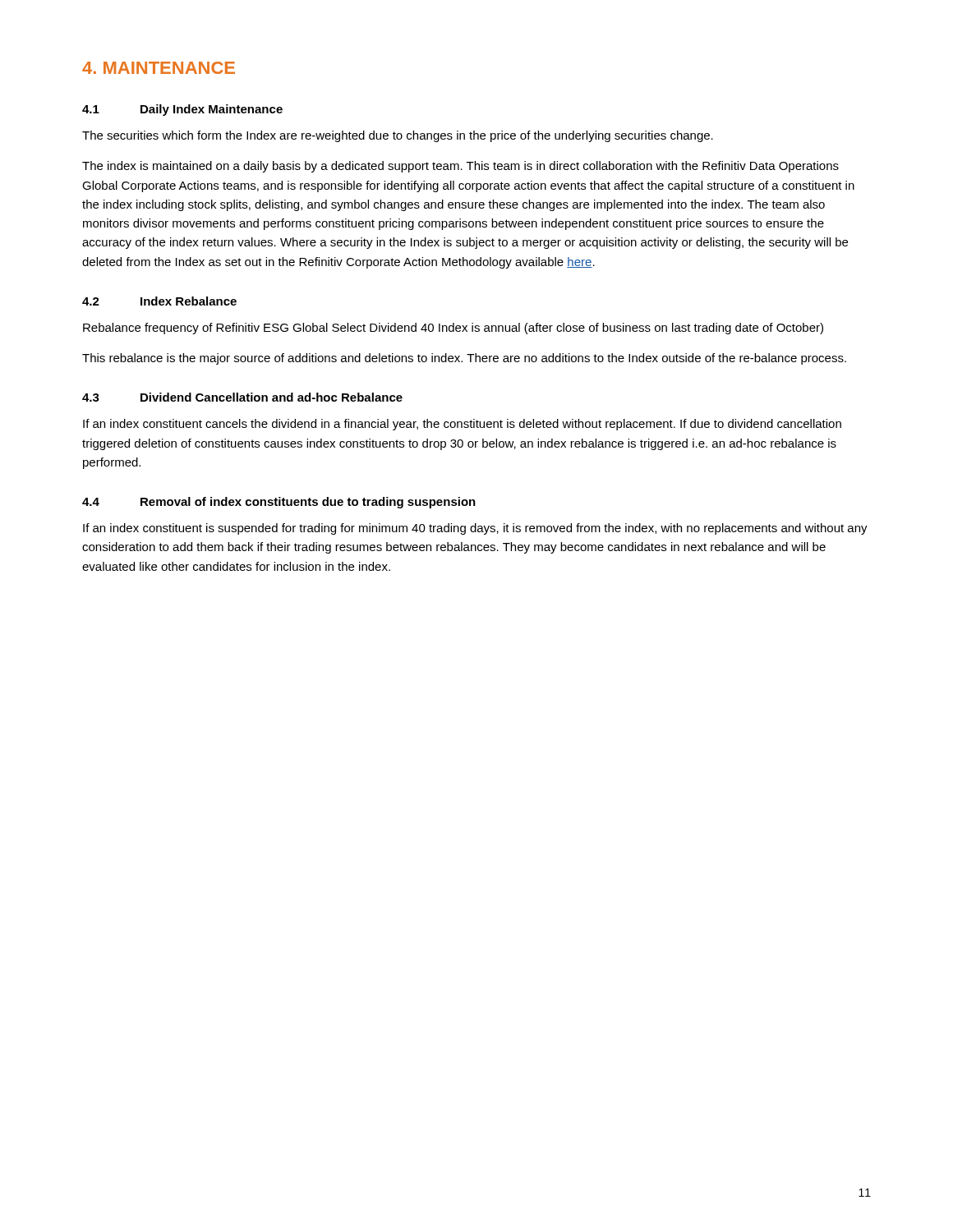
Task: Click on the text block that reads "If an index constituent is"
Action: click(475, 547)
